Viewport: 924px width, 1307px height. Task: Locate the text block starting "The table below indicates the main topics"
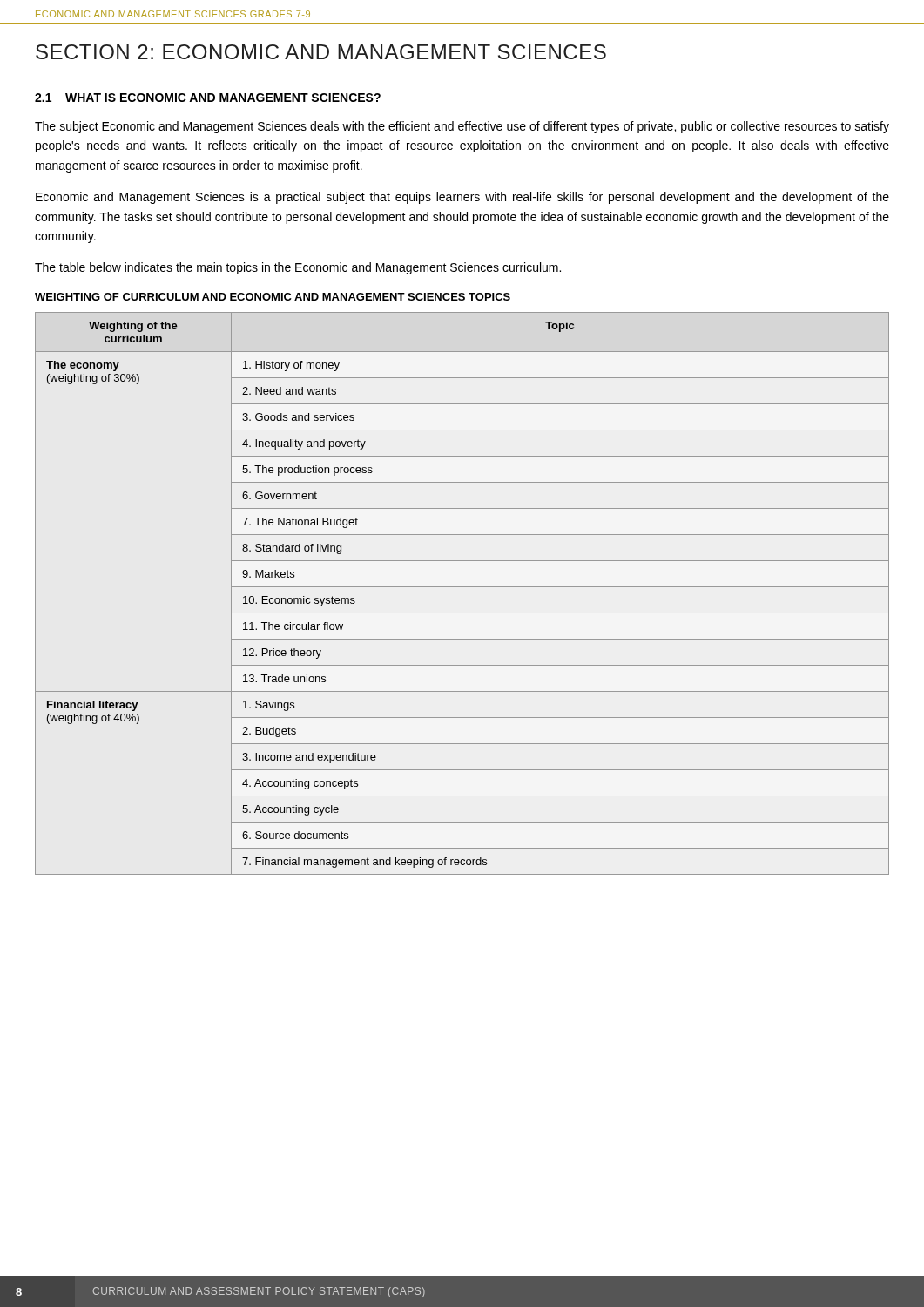(x=462, y=268)
